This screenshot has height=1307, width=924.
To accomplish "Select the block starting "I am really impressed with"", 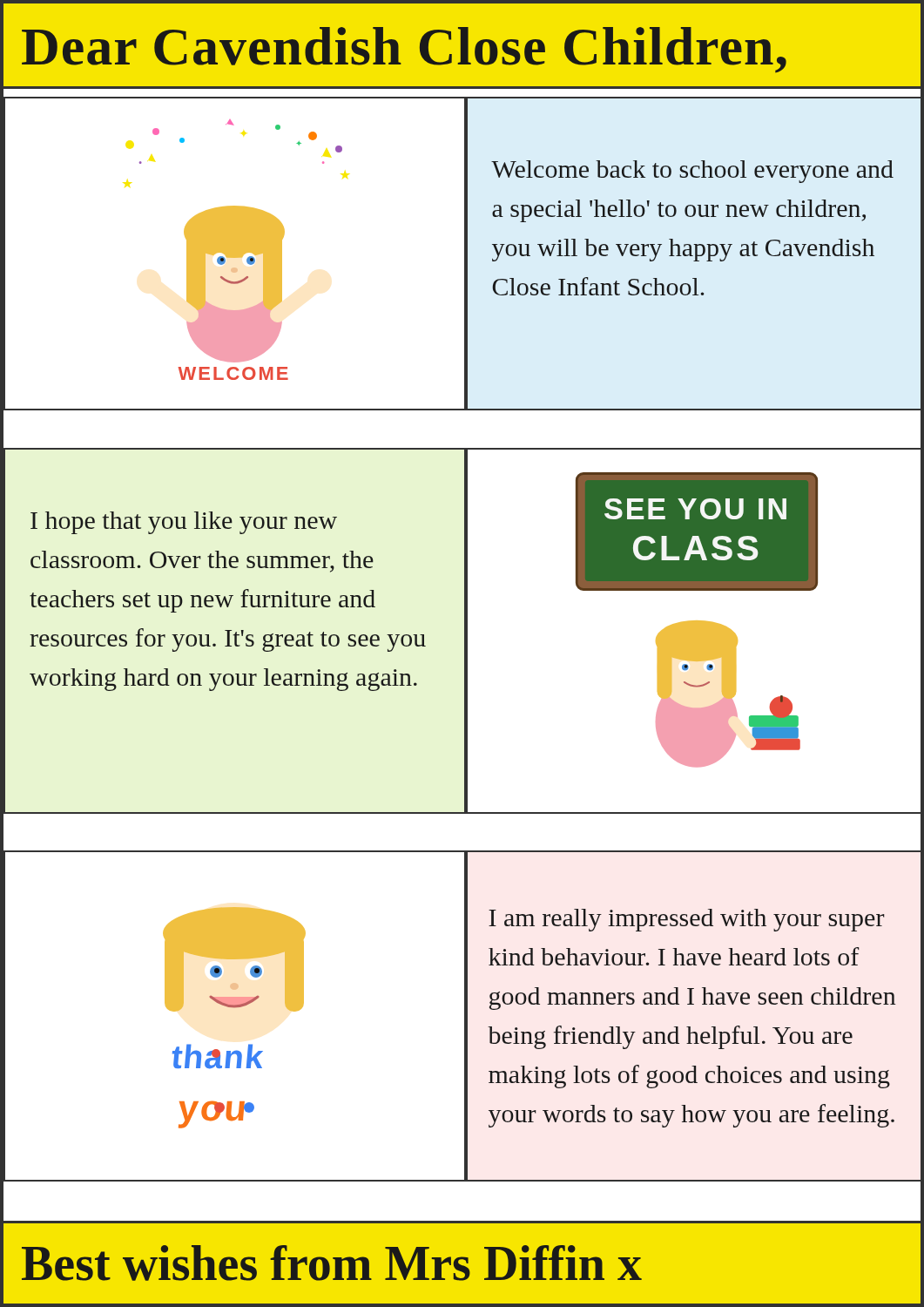I will pos(697,1015).
